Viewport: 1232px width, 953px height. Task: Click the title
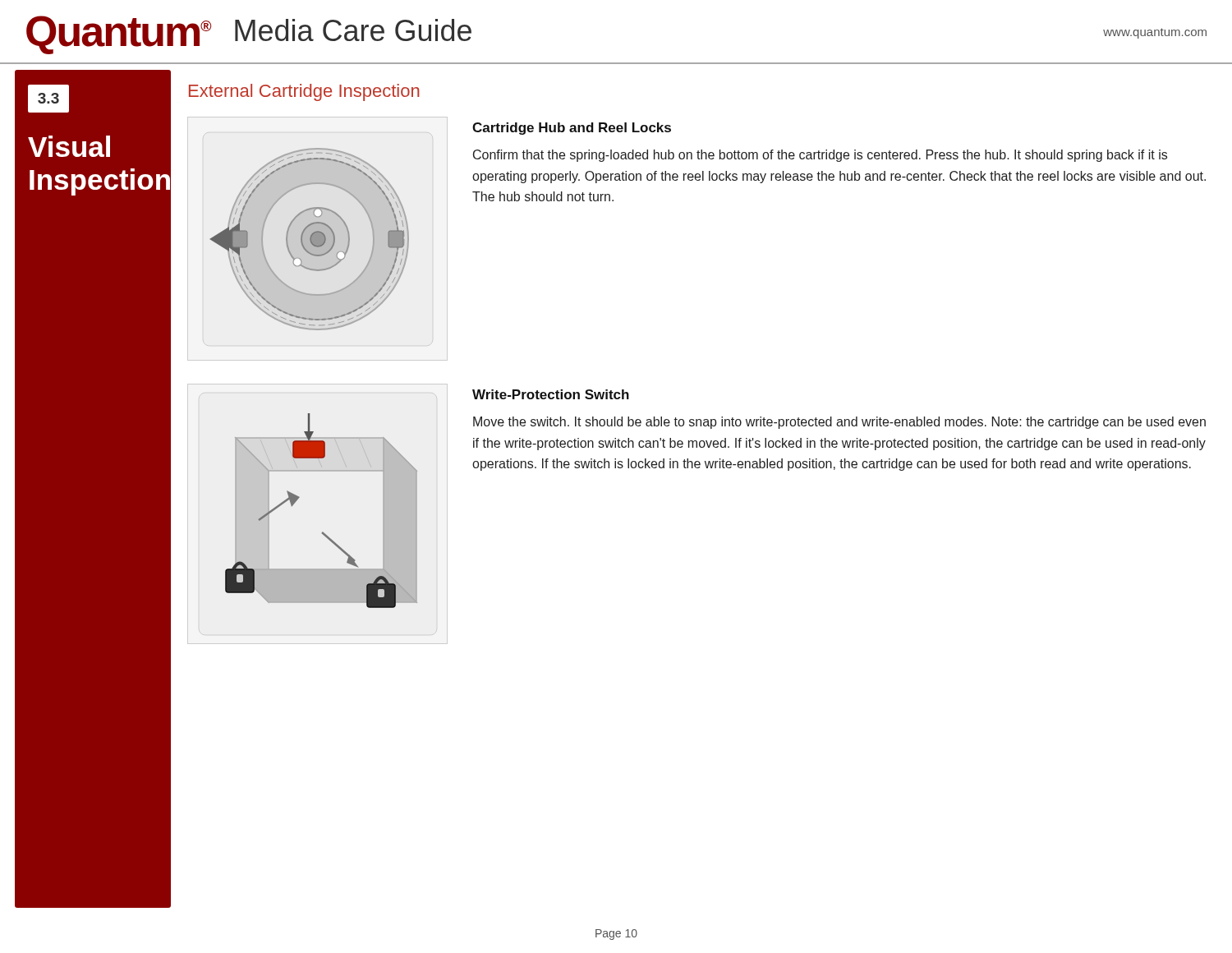(x=93, y=163)
